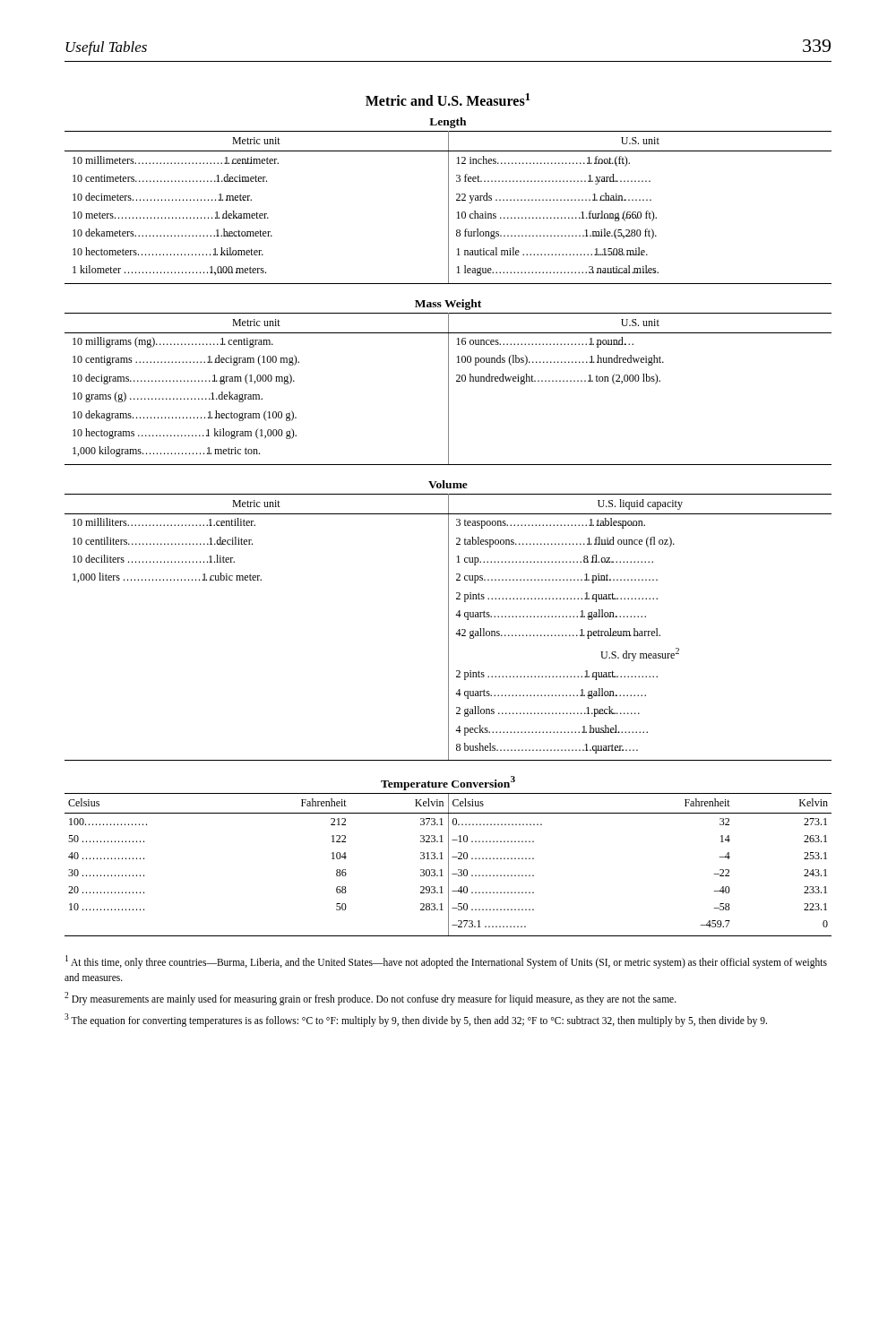The width and height of the screenshot is (896, 1344).
Task: Find the text starting "1 At this time, only"
Action: [x=446, y=968]
